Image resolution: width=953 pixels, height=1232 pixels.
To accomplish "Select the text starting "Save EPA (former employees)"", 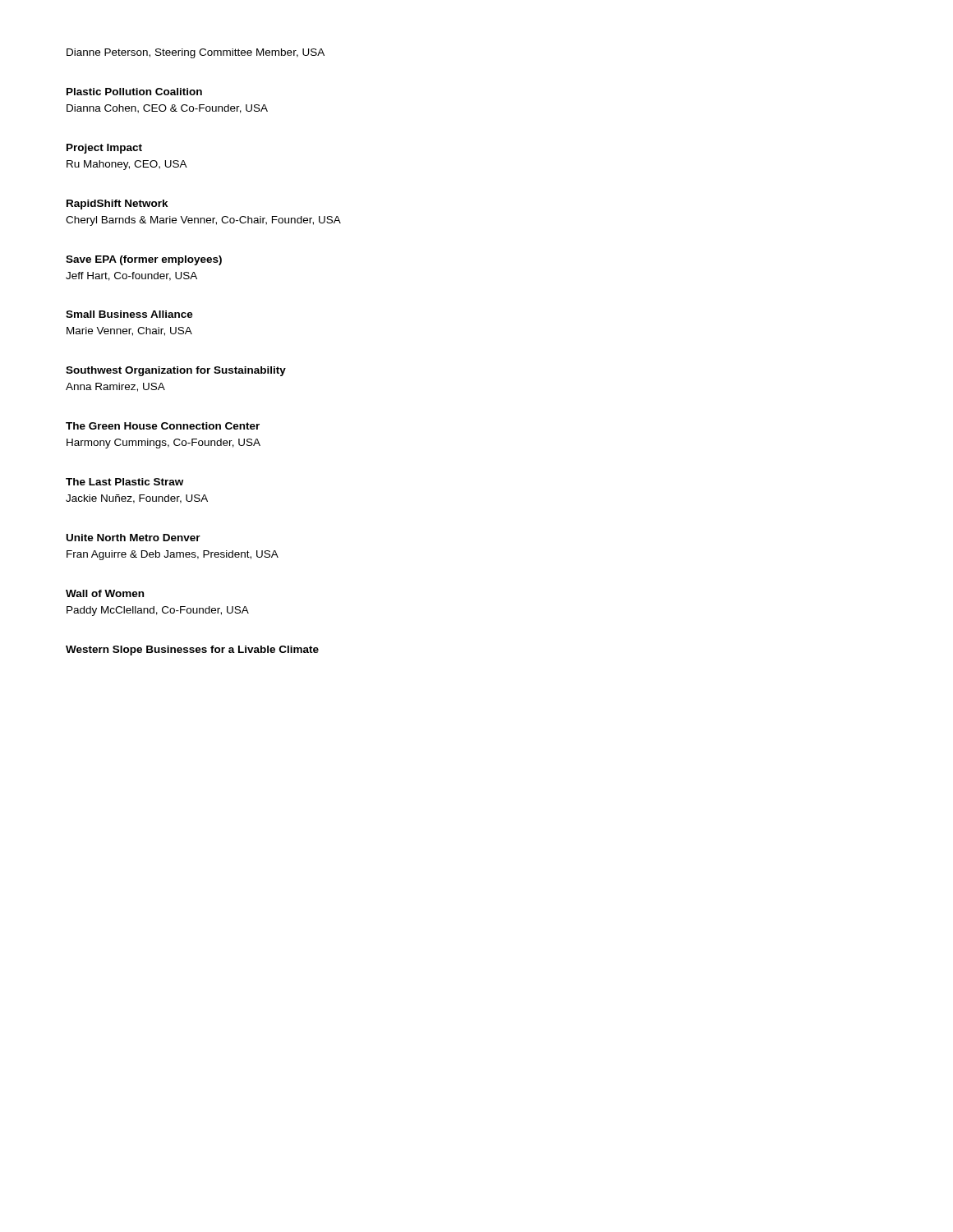I will point(144,259).
